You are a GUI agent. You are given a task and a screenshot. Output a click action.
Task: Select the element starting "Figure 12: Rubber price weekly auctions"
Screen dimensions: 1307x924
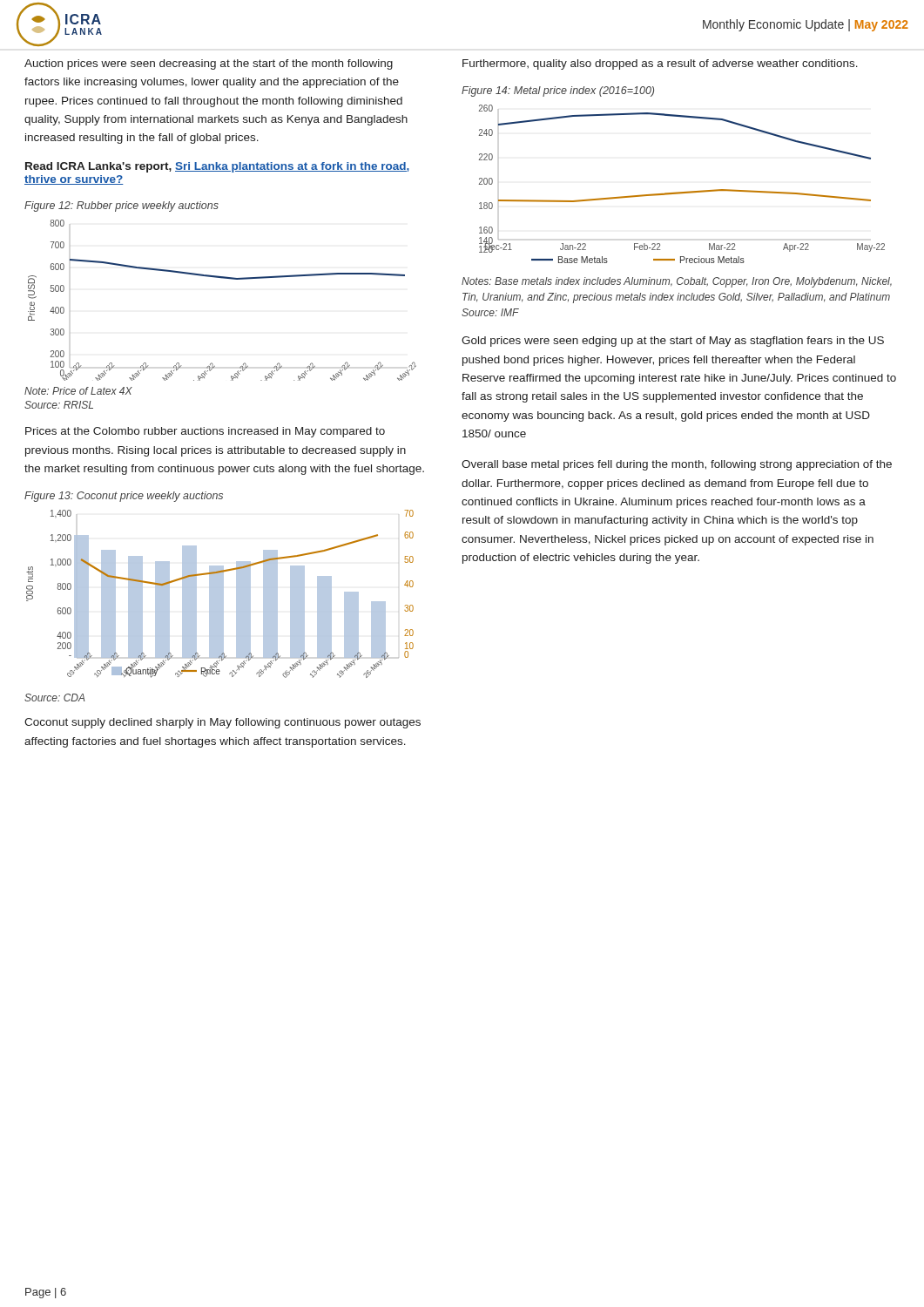coord(122,205)
